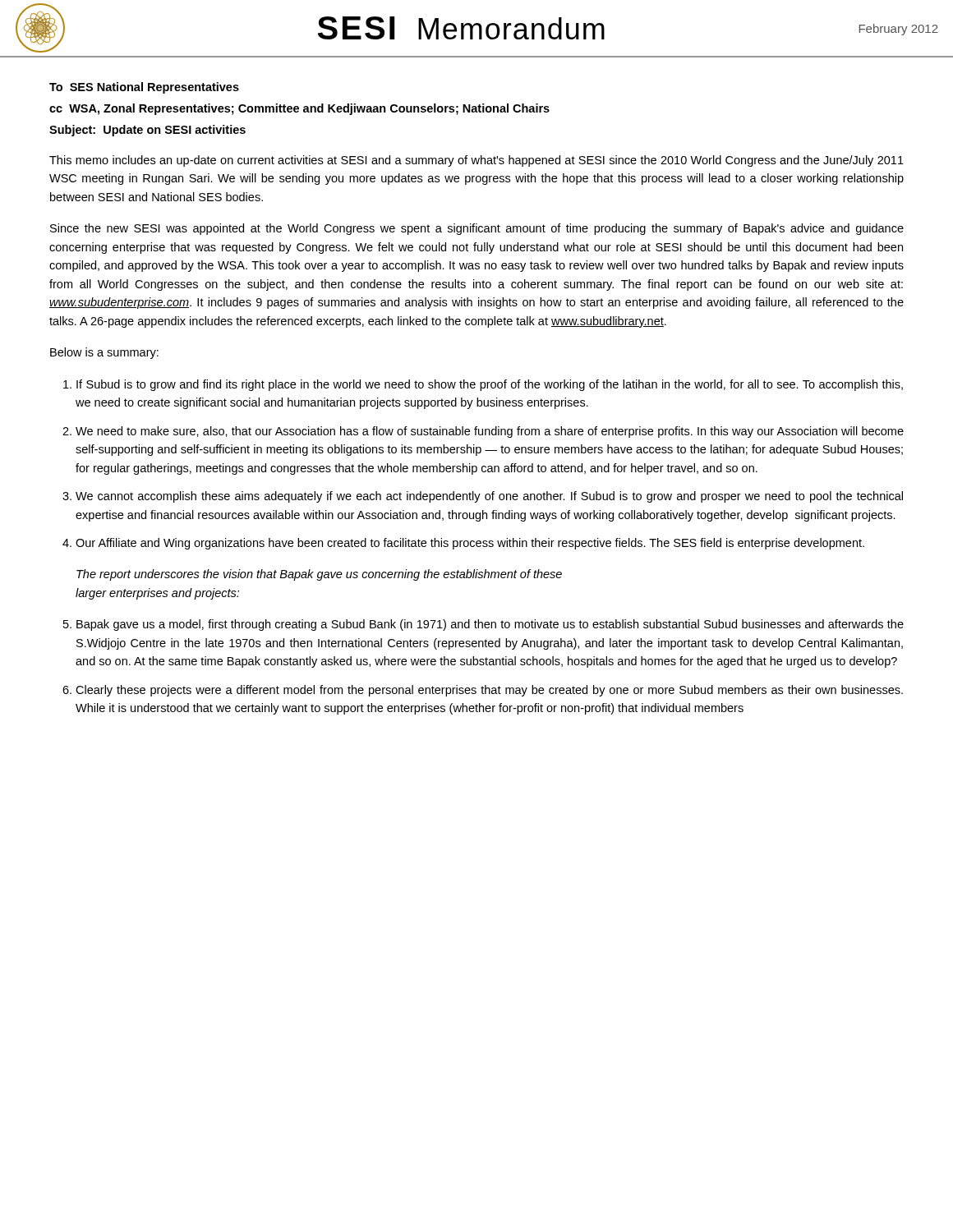Find the element starting "Subject: Update on SESI activities"
Image resolution: width=953 pixels, height=1232 pixels.
(x=148, y=130)
